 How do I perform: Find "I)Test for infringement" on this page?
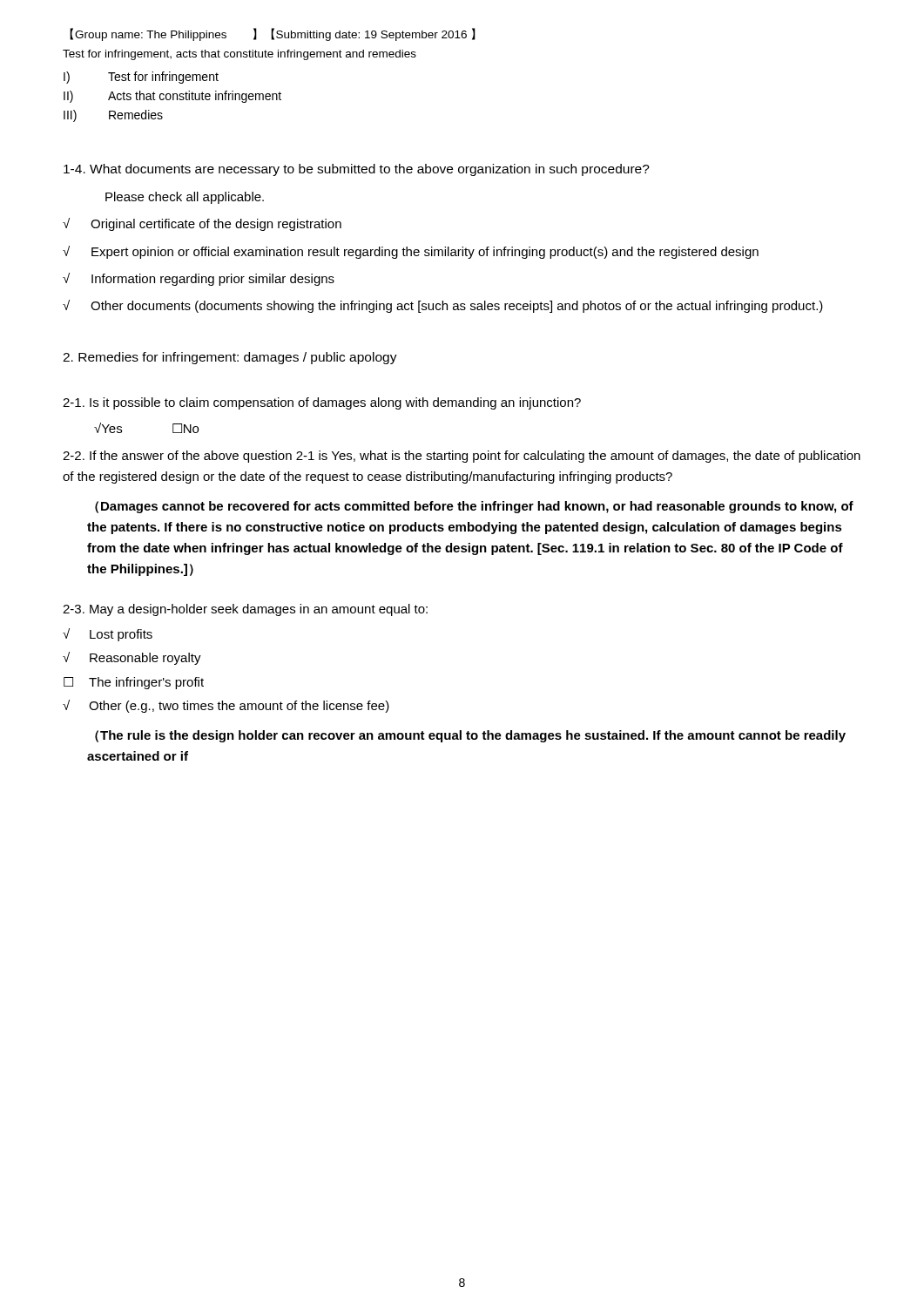click(141, 76)
